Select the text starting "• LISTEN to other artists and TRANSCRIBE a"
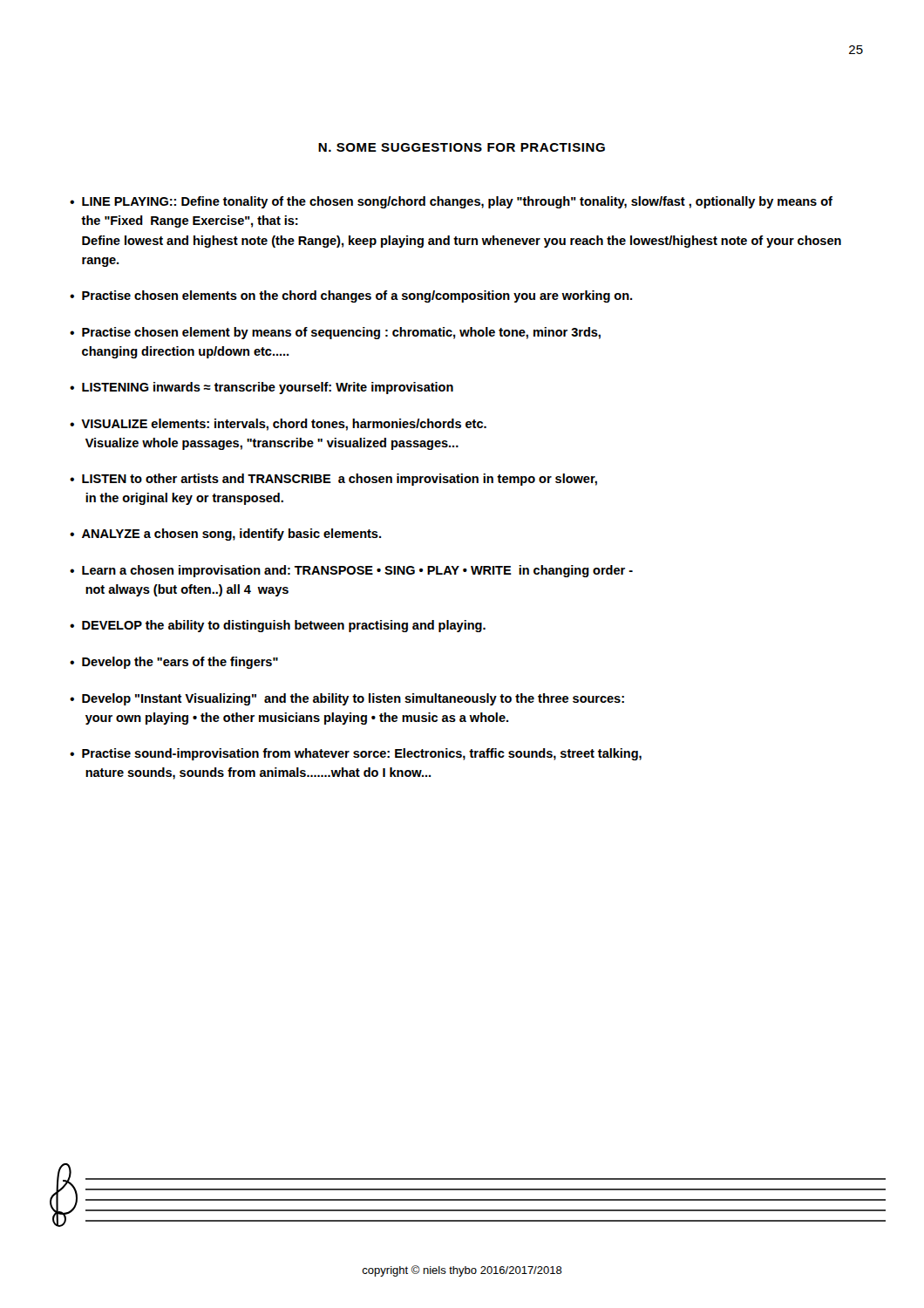The height and width of the screenshot is (1308, 924). [x=462, y=489]
